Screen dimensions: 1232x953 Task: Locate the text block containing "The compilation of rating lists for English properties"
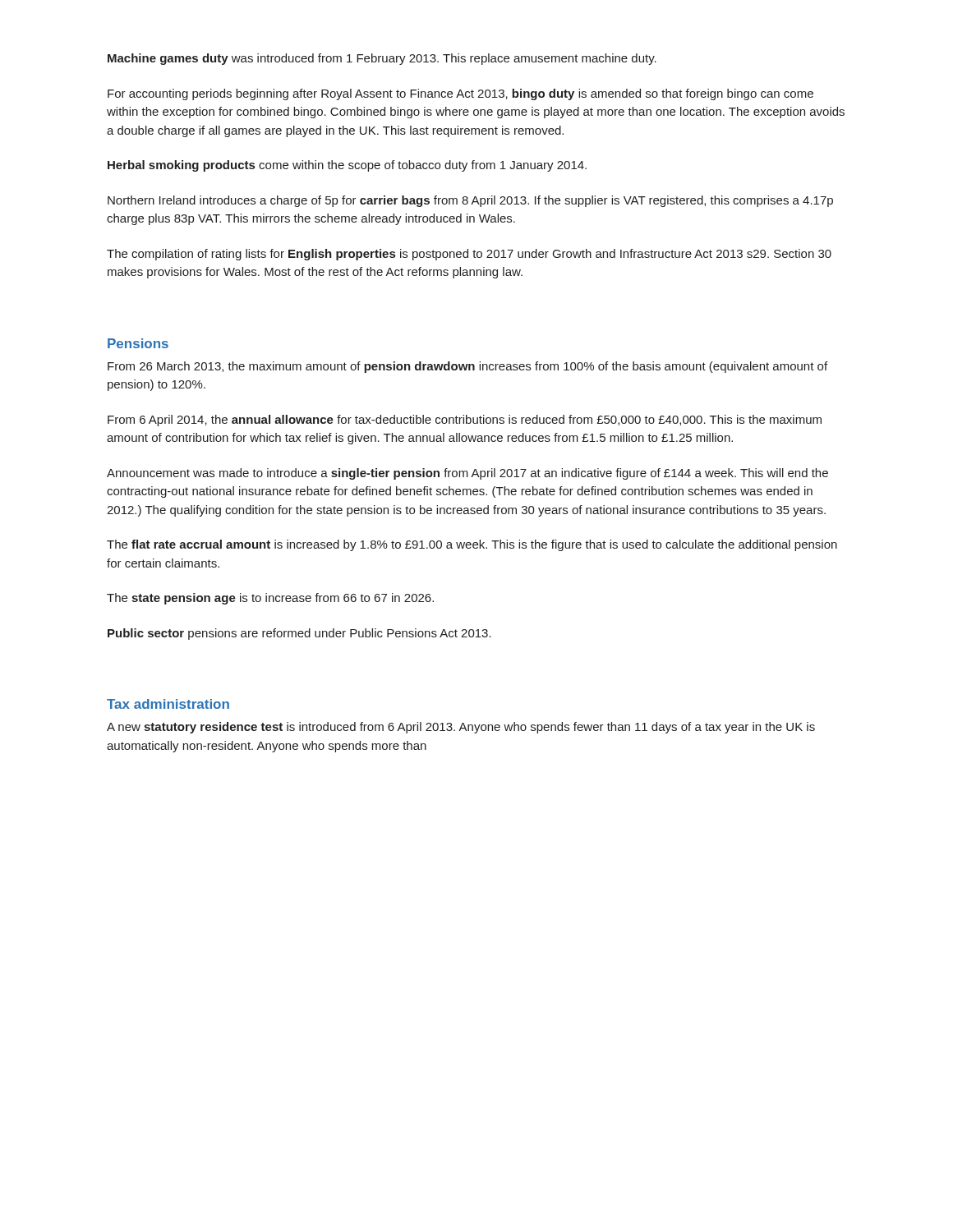[469, 262]
